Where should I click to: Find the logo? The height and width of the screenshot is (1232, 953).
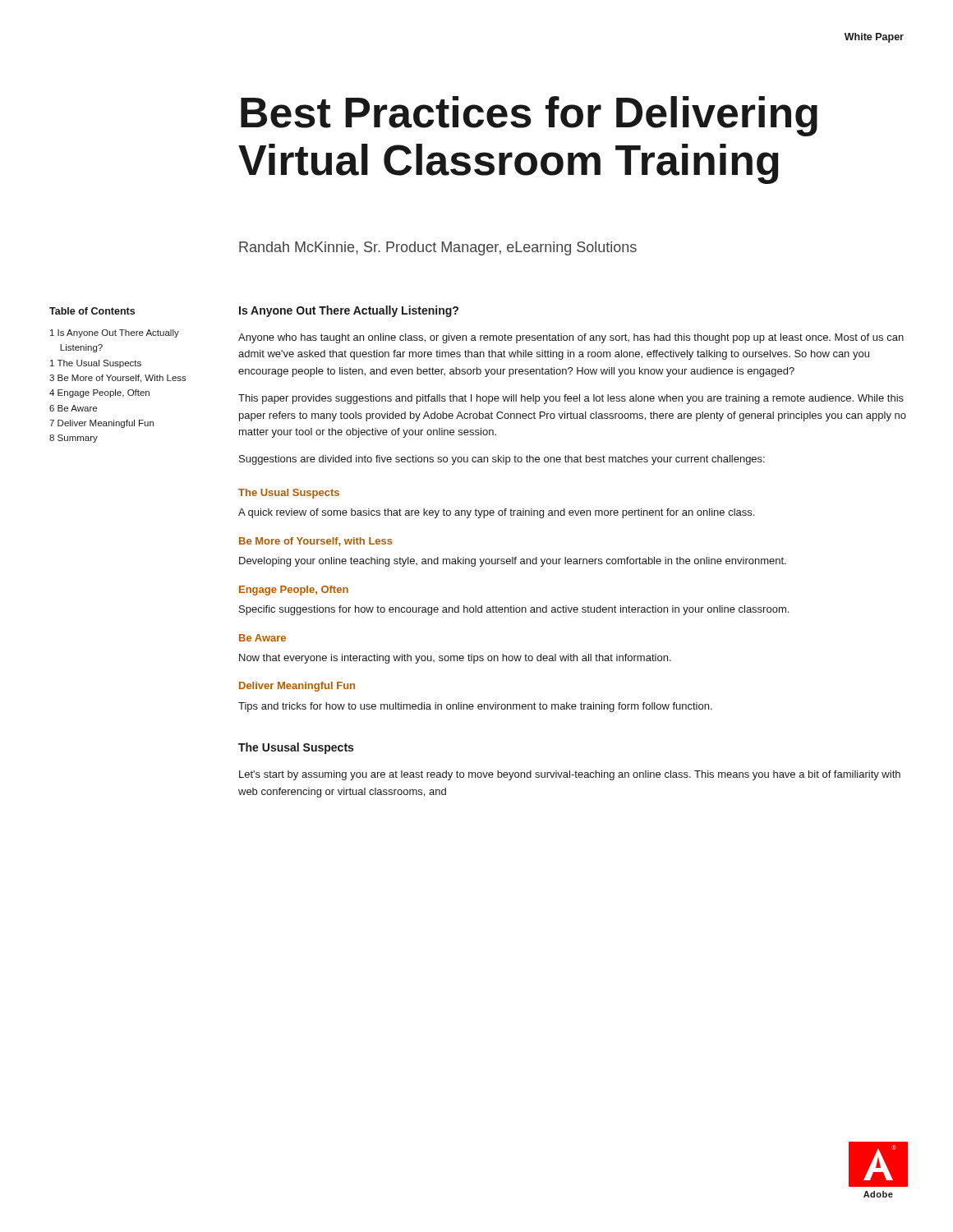[x=878, y=1171]
